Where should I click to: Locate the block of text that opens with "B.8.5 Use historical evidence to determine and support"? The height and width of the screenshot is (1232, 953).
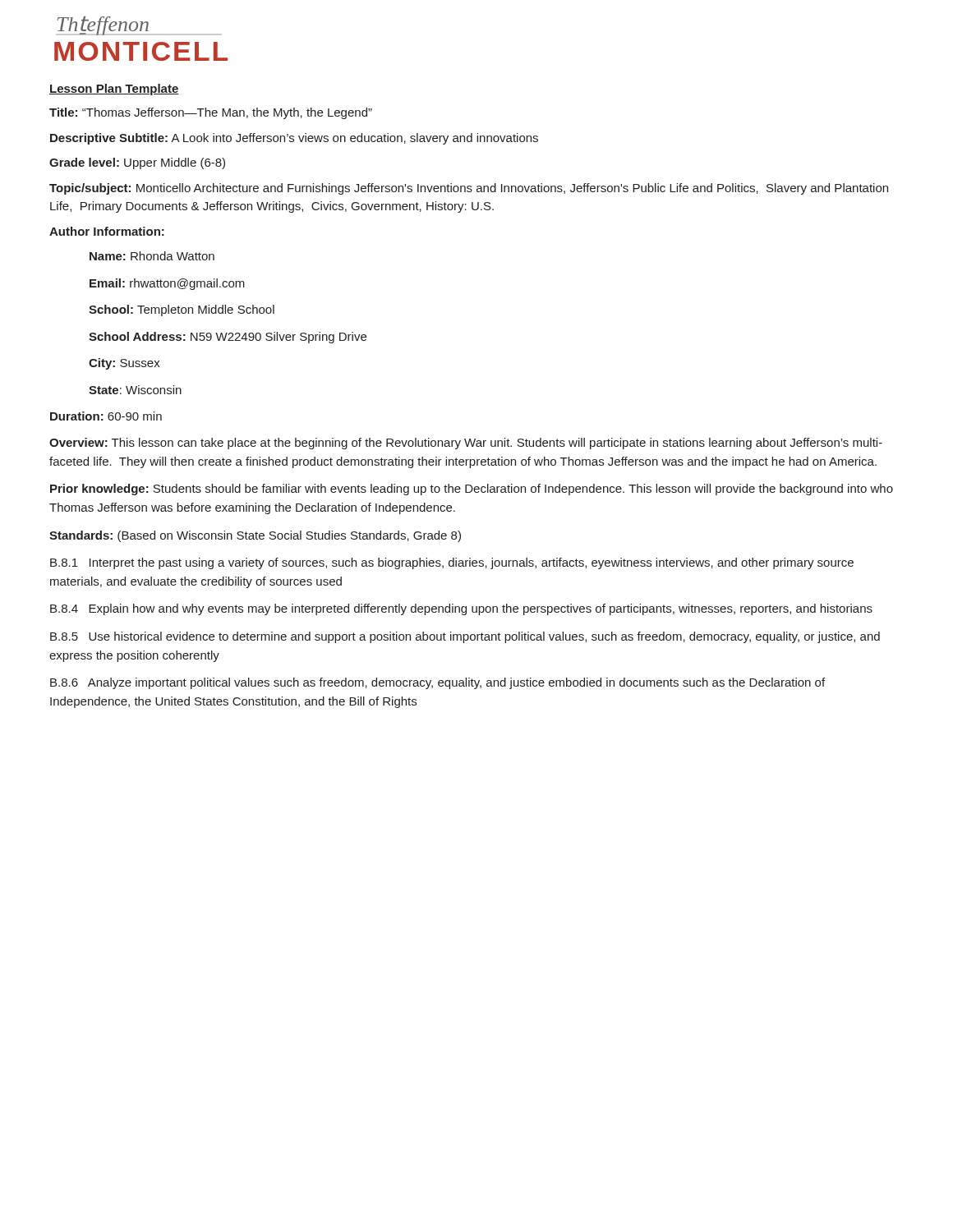(465, 645)
